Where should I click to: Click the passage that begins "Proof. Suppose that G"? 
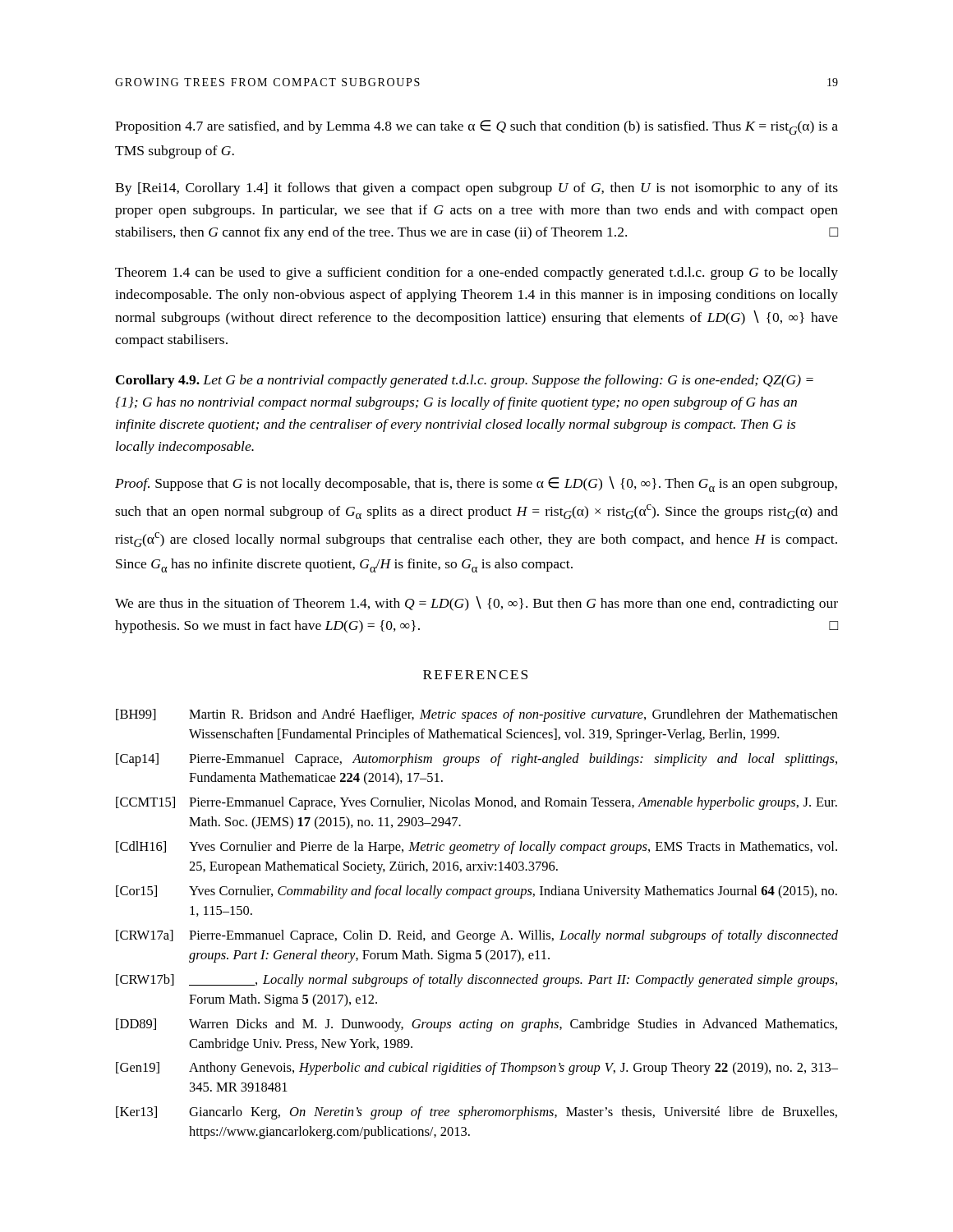(476, 525)
